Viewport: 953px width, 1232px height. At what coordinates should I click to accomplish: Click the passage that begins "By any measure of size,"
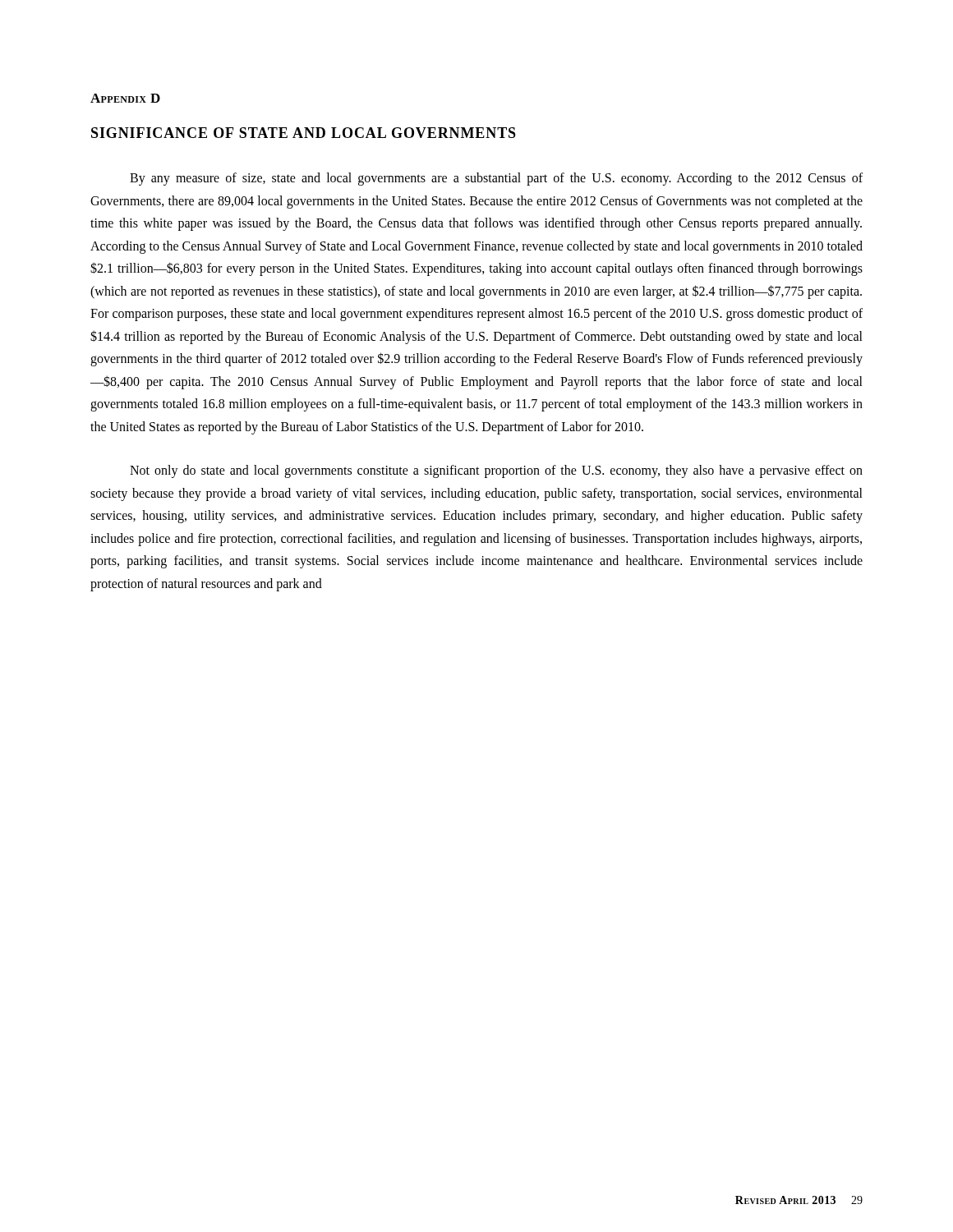[476, 302]
